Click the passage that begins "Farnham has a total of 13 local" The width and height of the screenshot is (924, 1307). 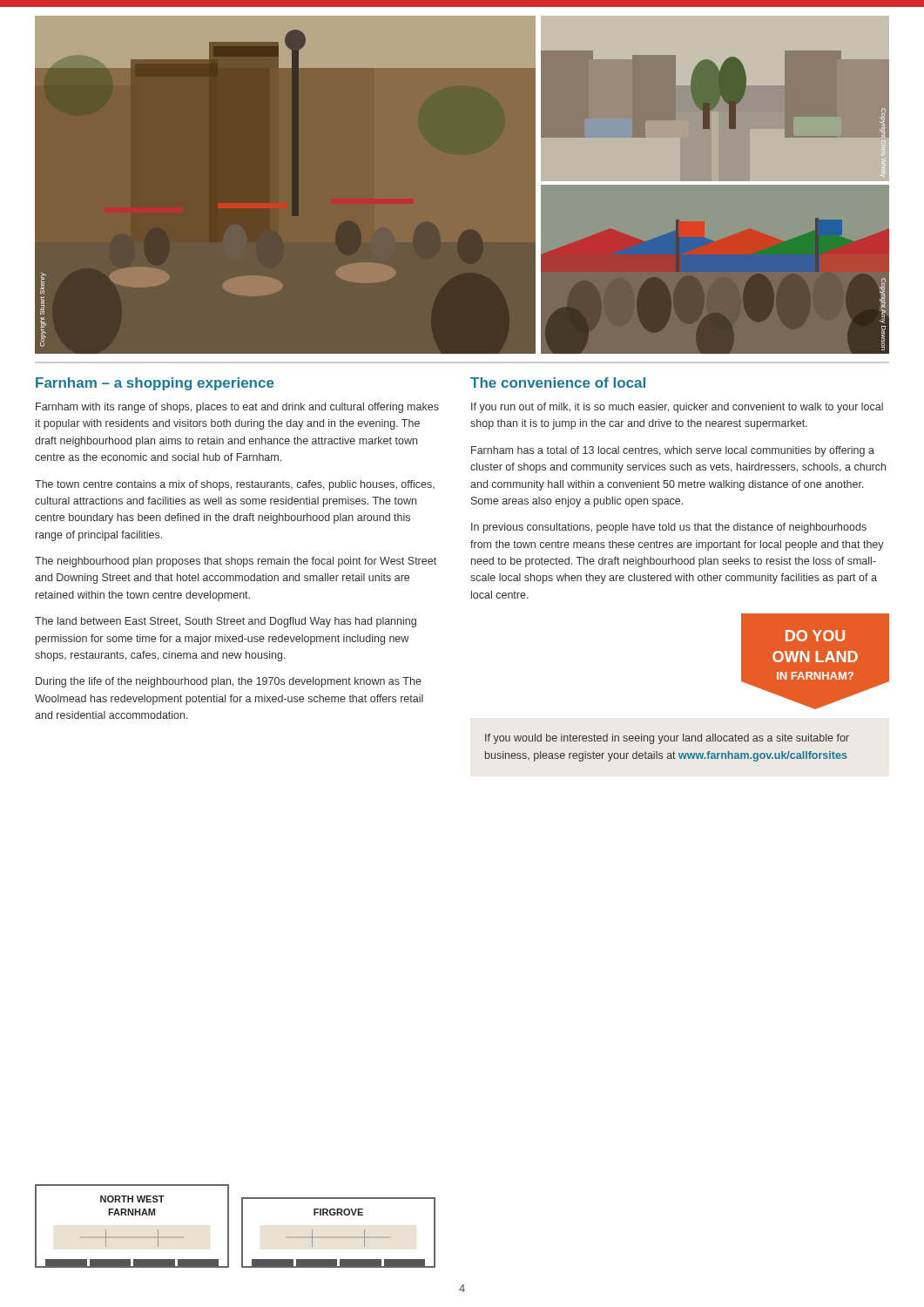pos(678,476)
